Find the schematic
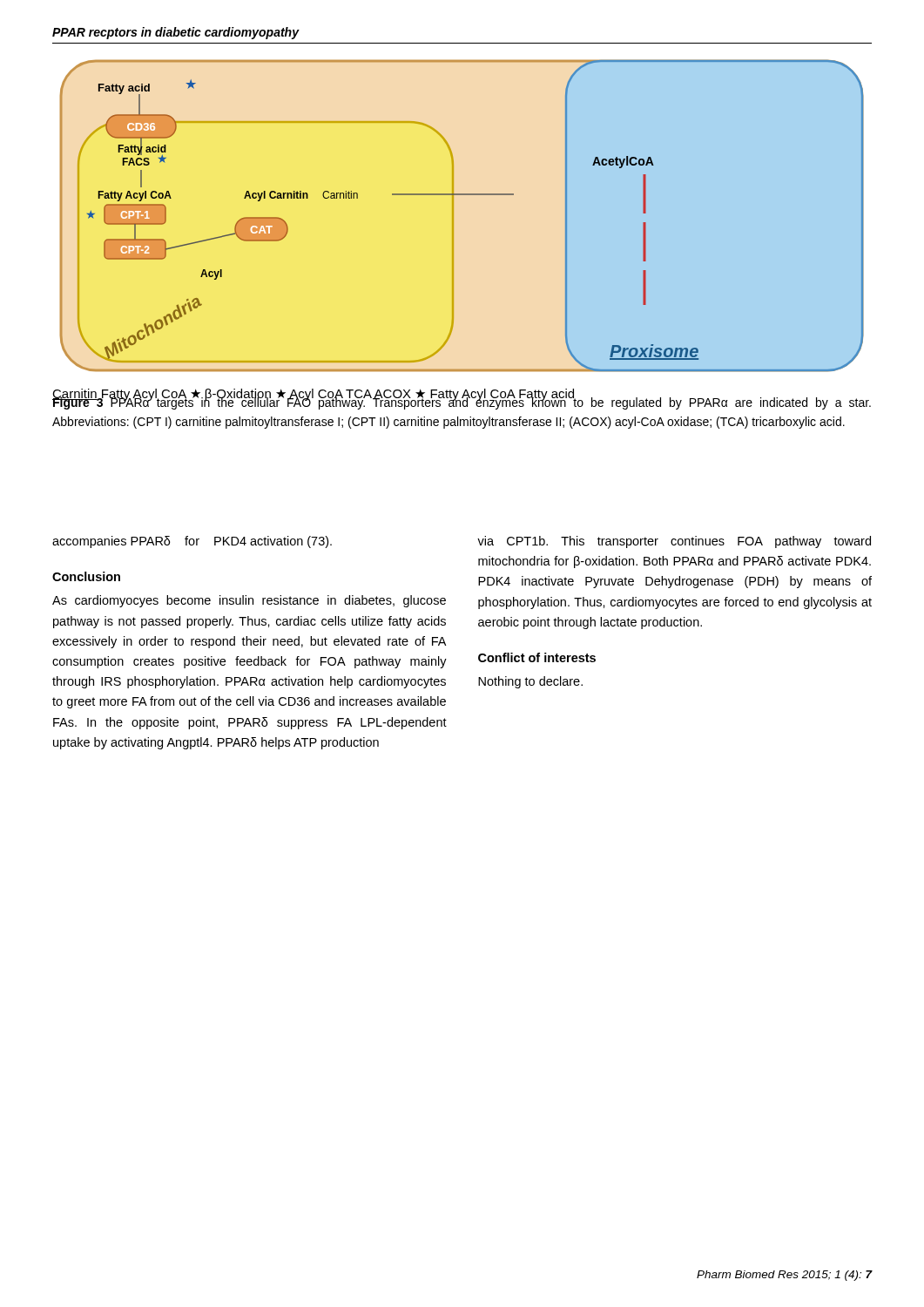Image resolution: width=924 pixels, height=1307 pixels. [x=462, y=218]
